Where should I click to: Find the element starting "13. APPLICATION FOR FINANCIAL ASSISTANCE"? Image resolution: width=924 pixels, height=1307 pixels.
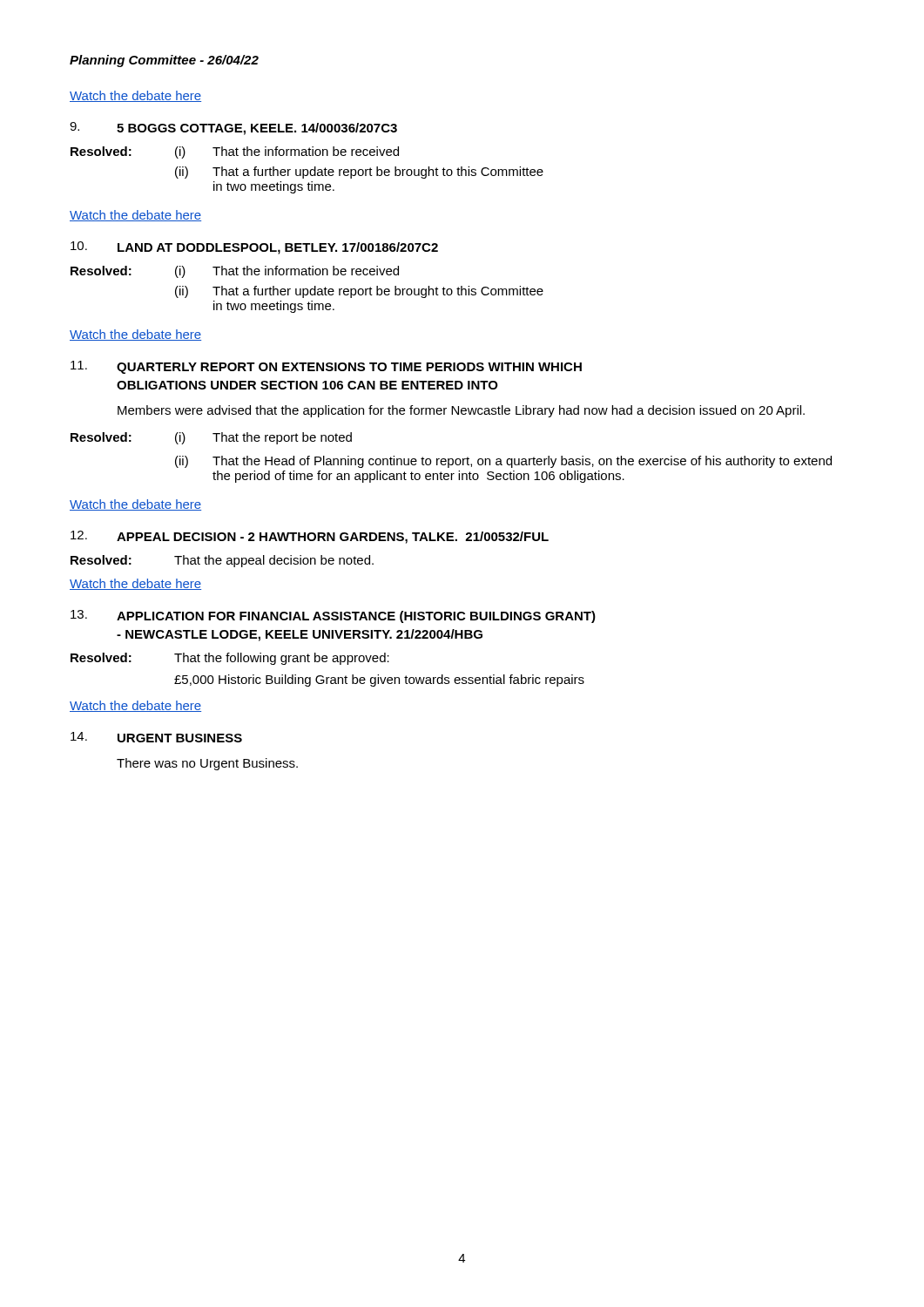333,624
